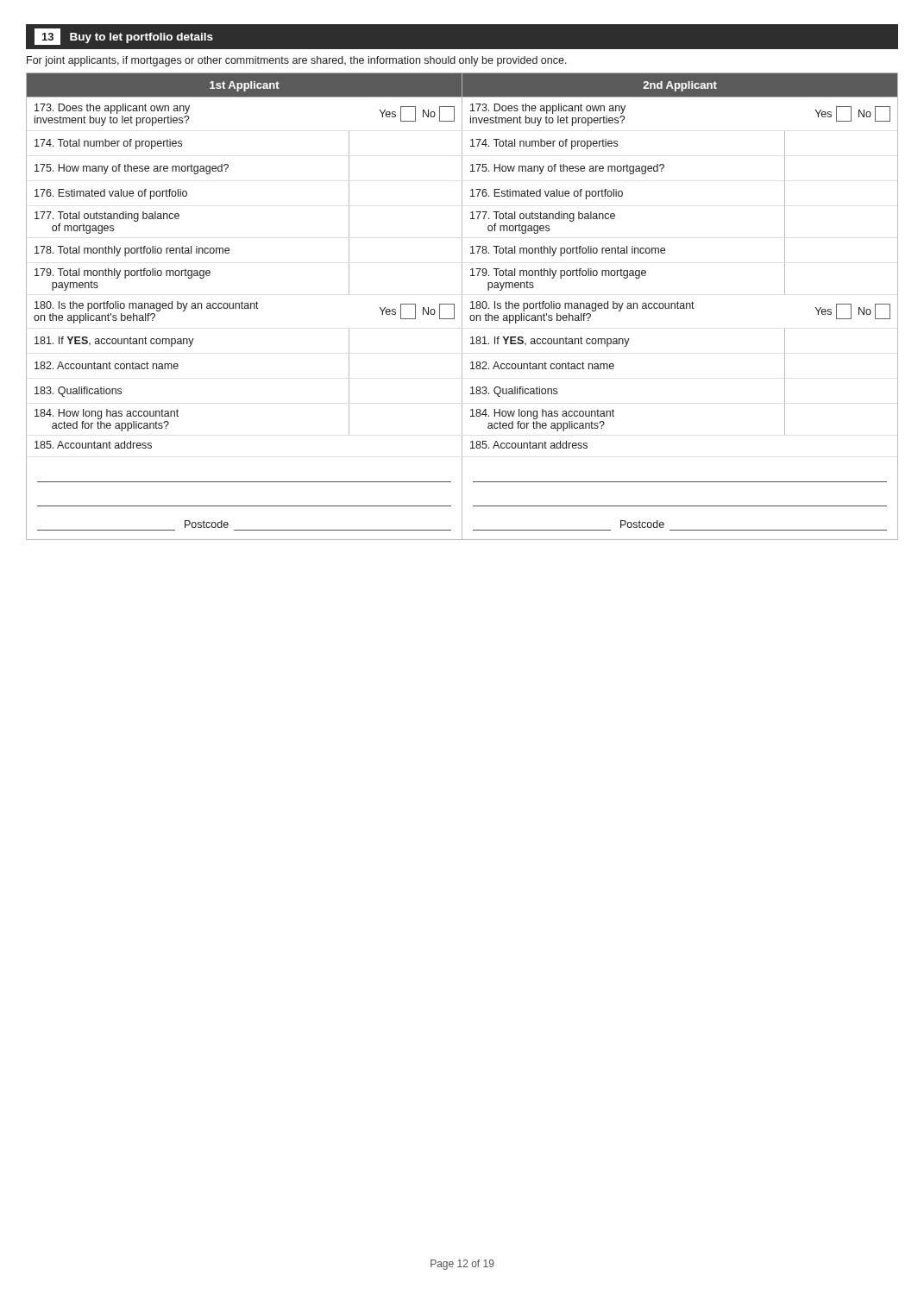Navigate to the text starting "For joint applicants,"

[x=297, y=60]
